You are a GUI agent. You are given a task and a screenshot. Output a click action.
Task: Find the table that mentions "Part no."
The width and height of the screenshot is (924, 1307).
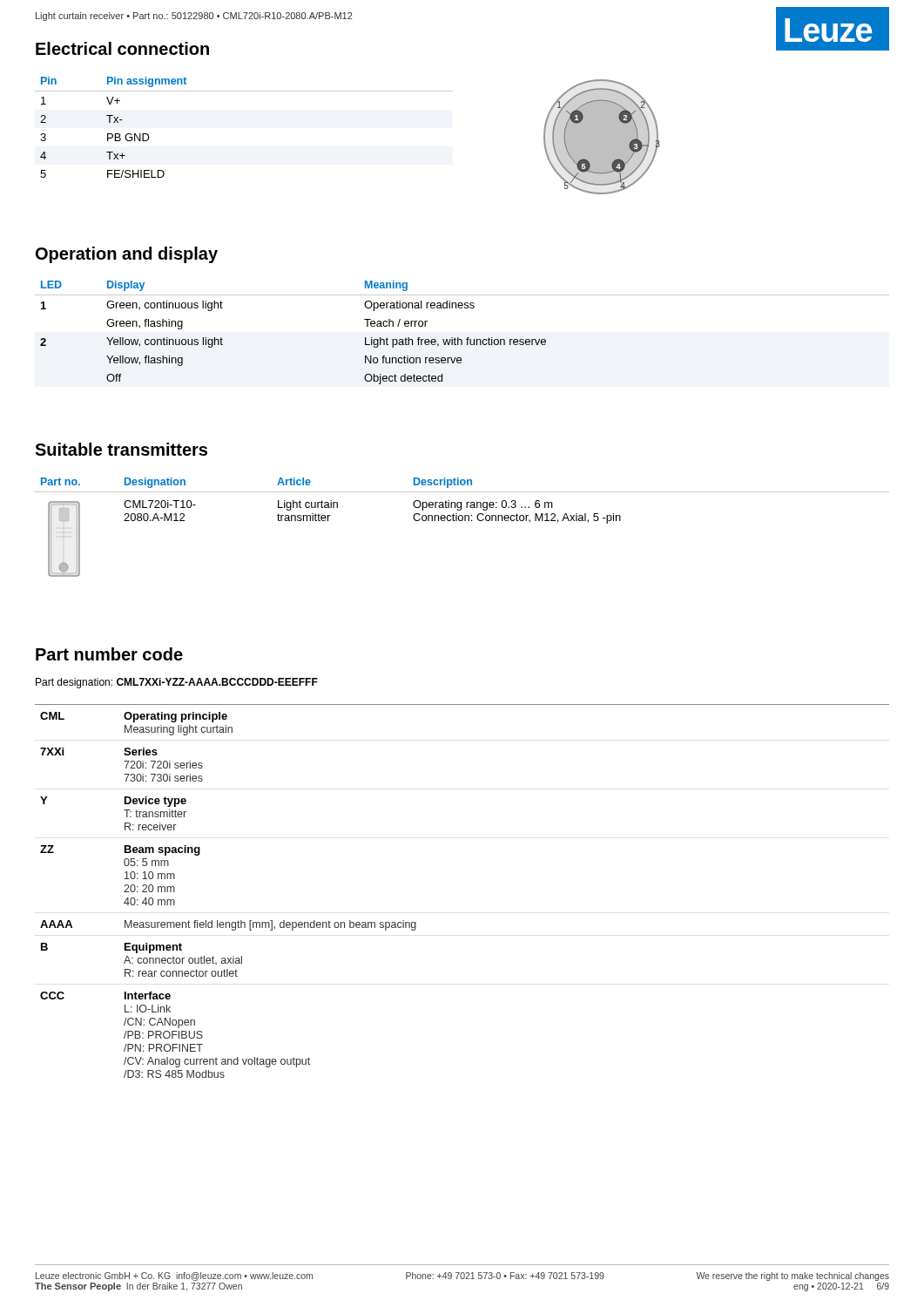point(462,531)
